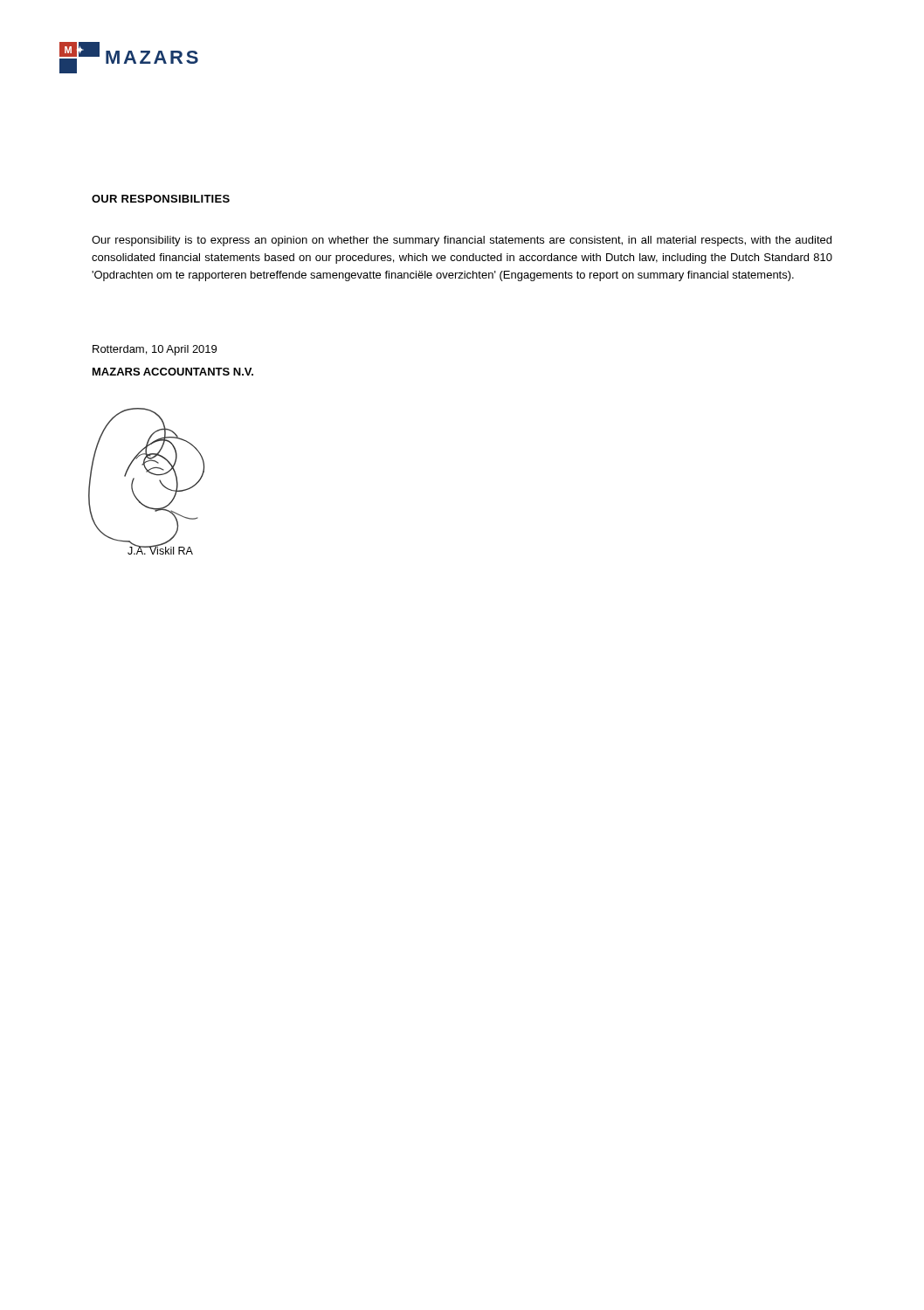
Task: Locate the logo
Action: (x=130, y=58)
